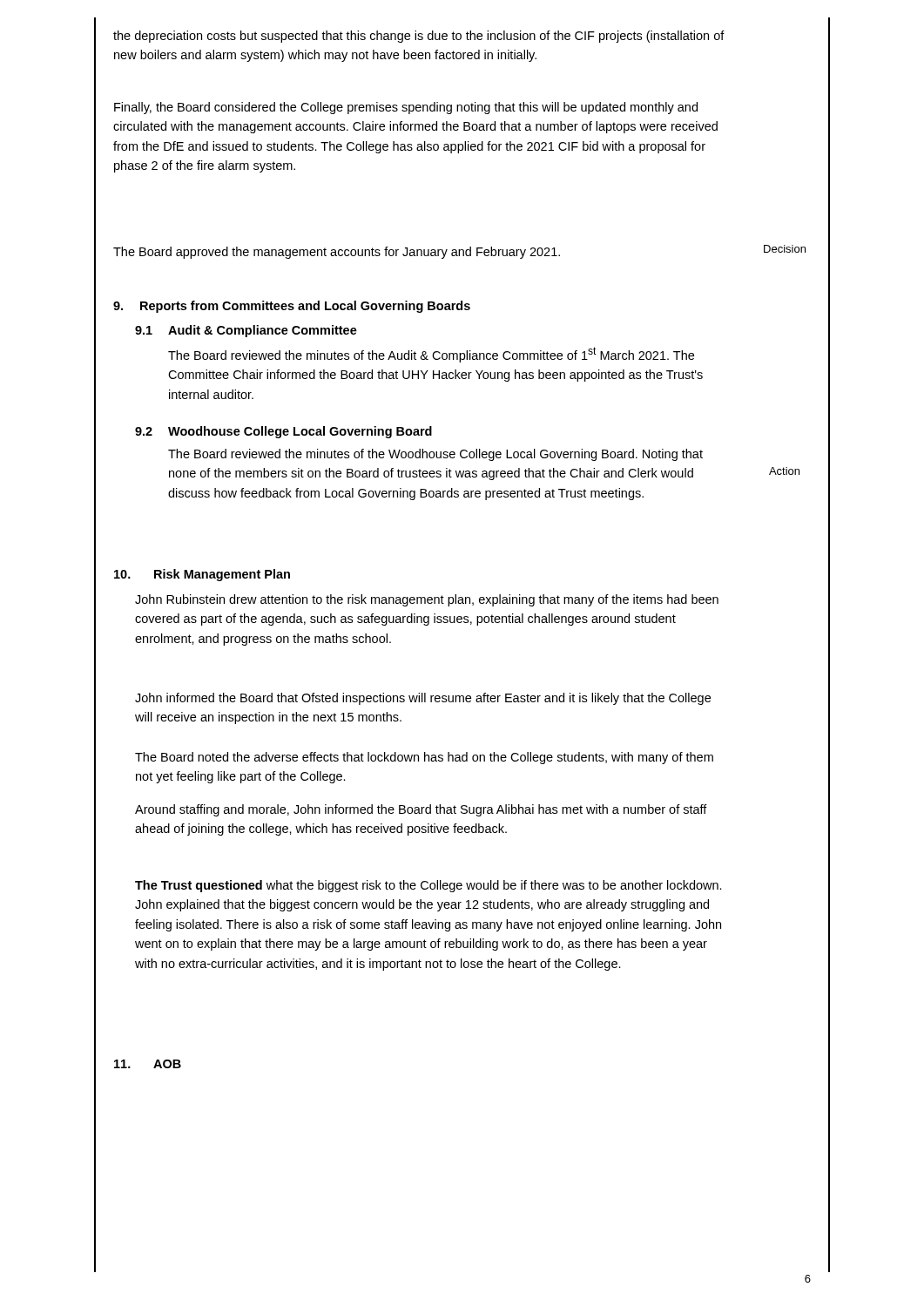Locate the element starting "10.Risk Management Plan"
Viewport: 924px width, 1307px height.
(202, 574)
